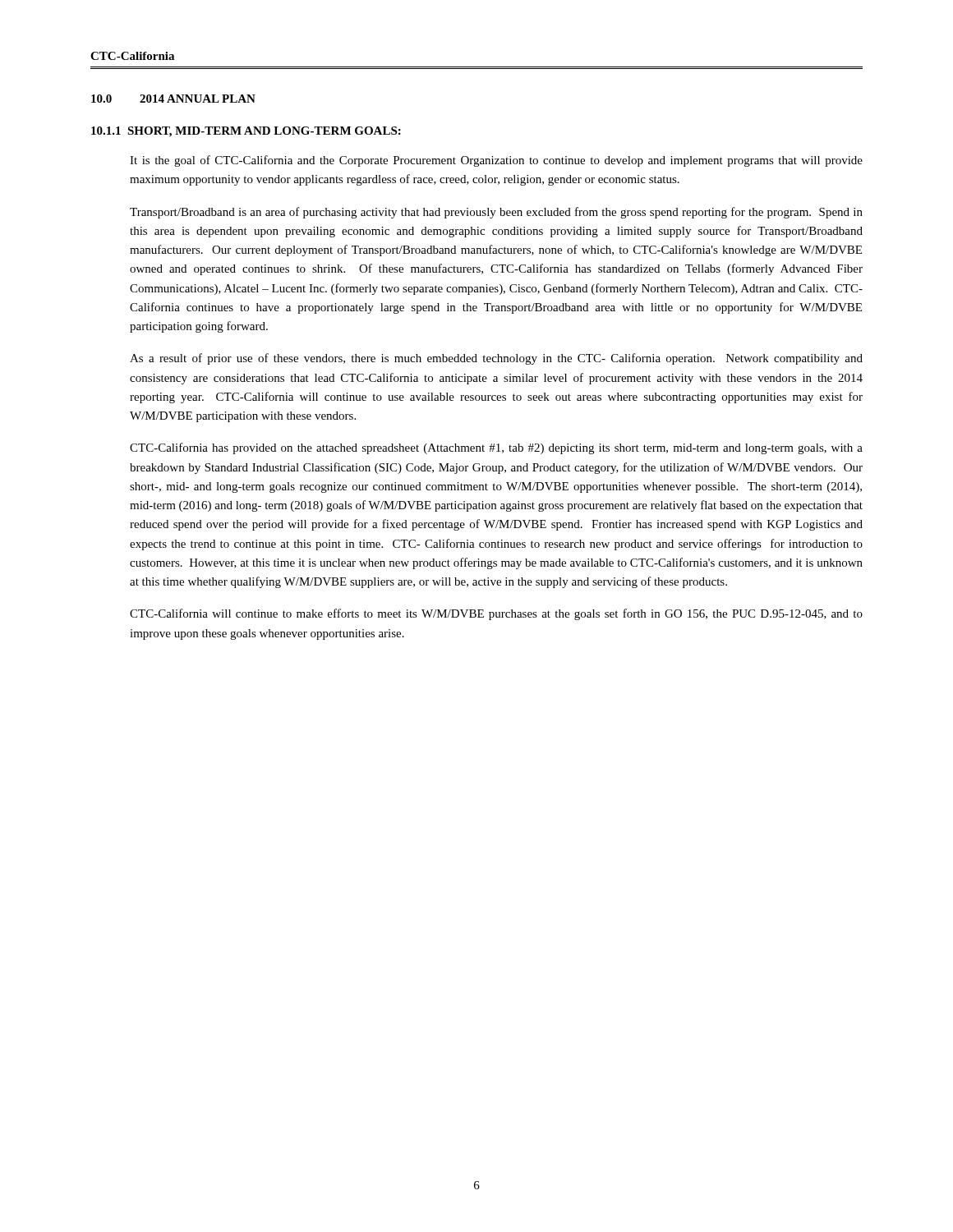Find the block on this page that starts "CTC-California will continue to make efforts"
Viewport: 953px width, 1232px height.
tap(496, 623)
